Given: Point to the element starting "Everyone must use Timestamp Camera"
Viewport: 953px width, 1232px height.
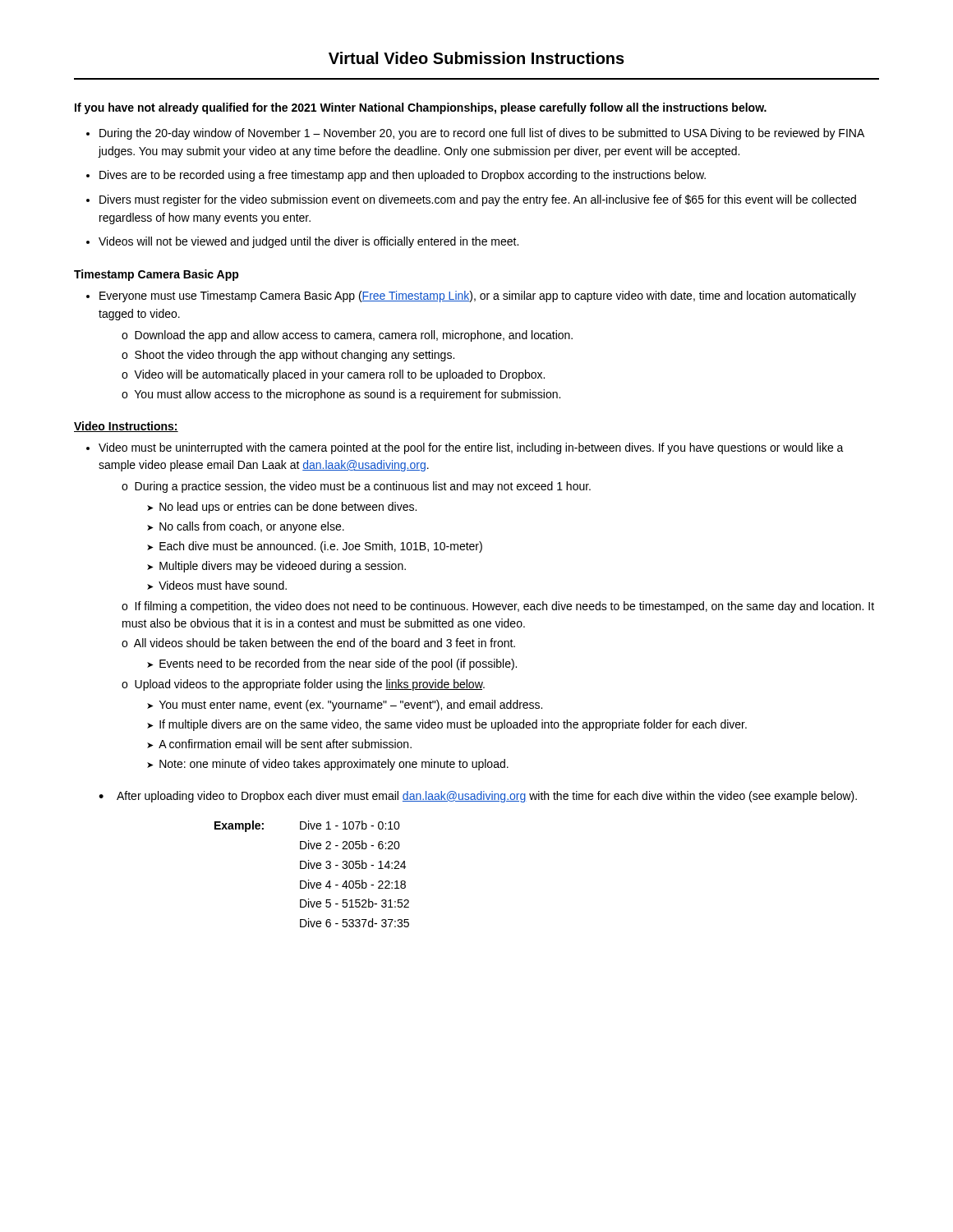Looking at the screenshot, I should coord(476,345).
